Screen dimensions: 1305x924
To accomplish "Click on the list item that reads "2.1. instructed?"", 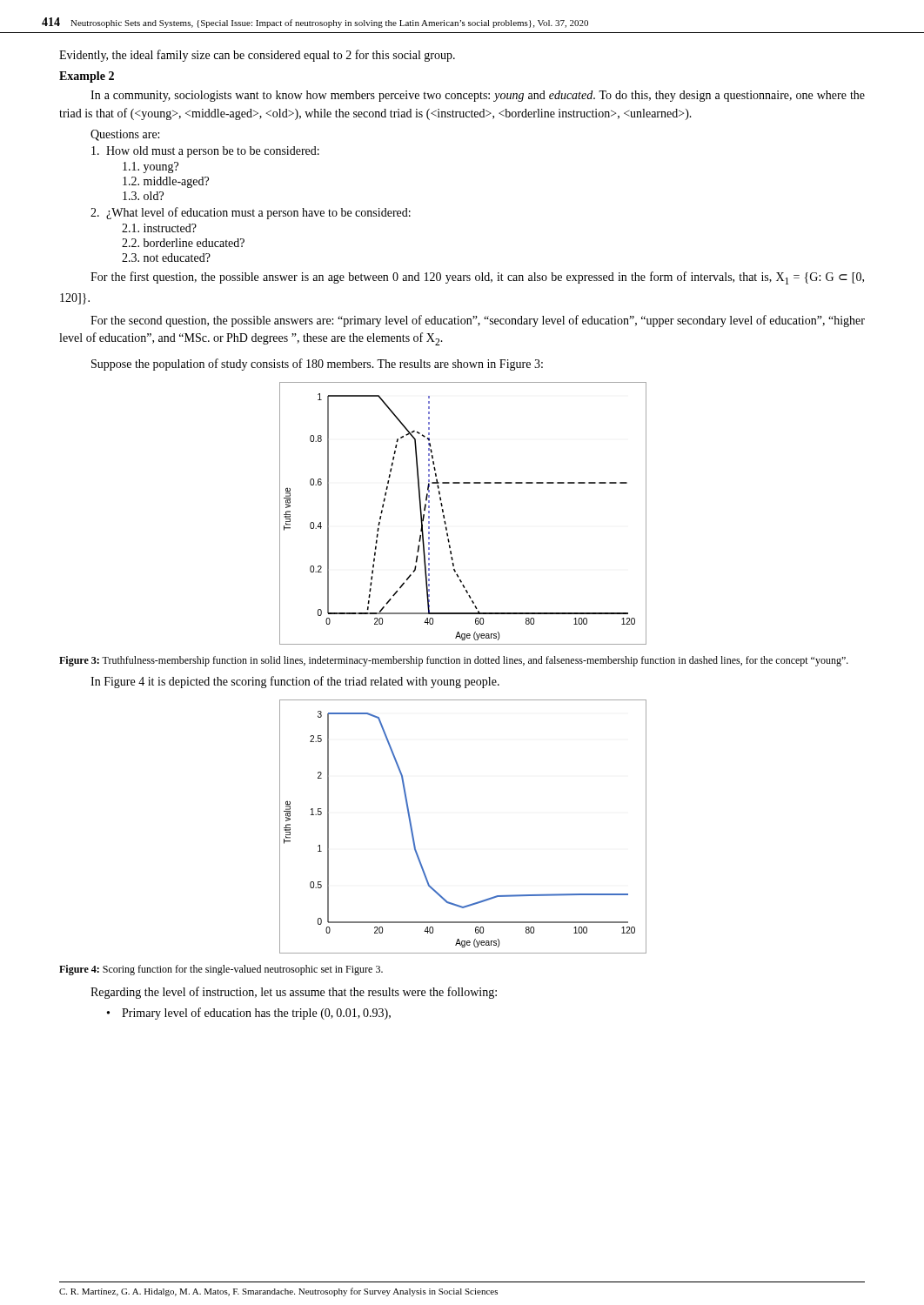I will 159,228.
